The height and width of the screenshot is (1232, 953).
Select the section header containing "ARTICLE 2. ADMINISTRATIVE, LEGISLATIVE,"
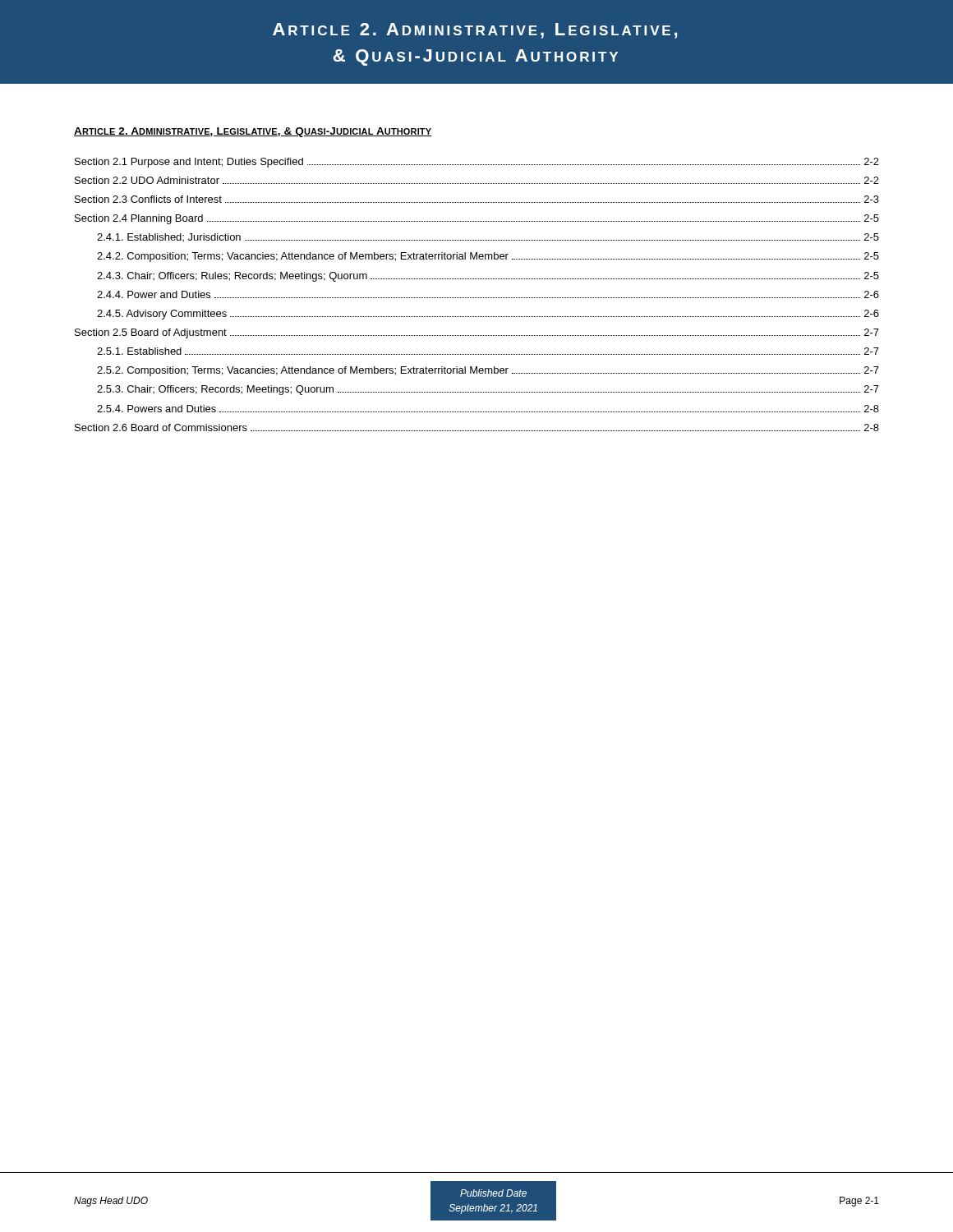[253, 131]
